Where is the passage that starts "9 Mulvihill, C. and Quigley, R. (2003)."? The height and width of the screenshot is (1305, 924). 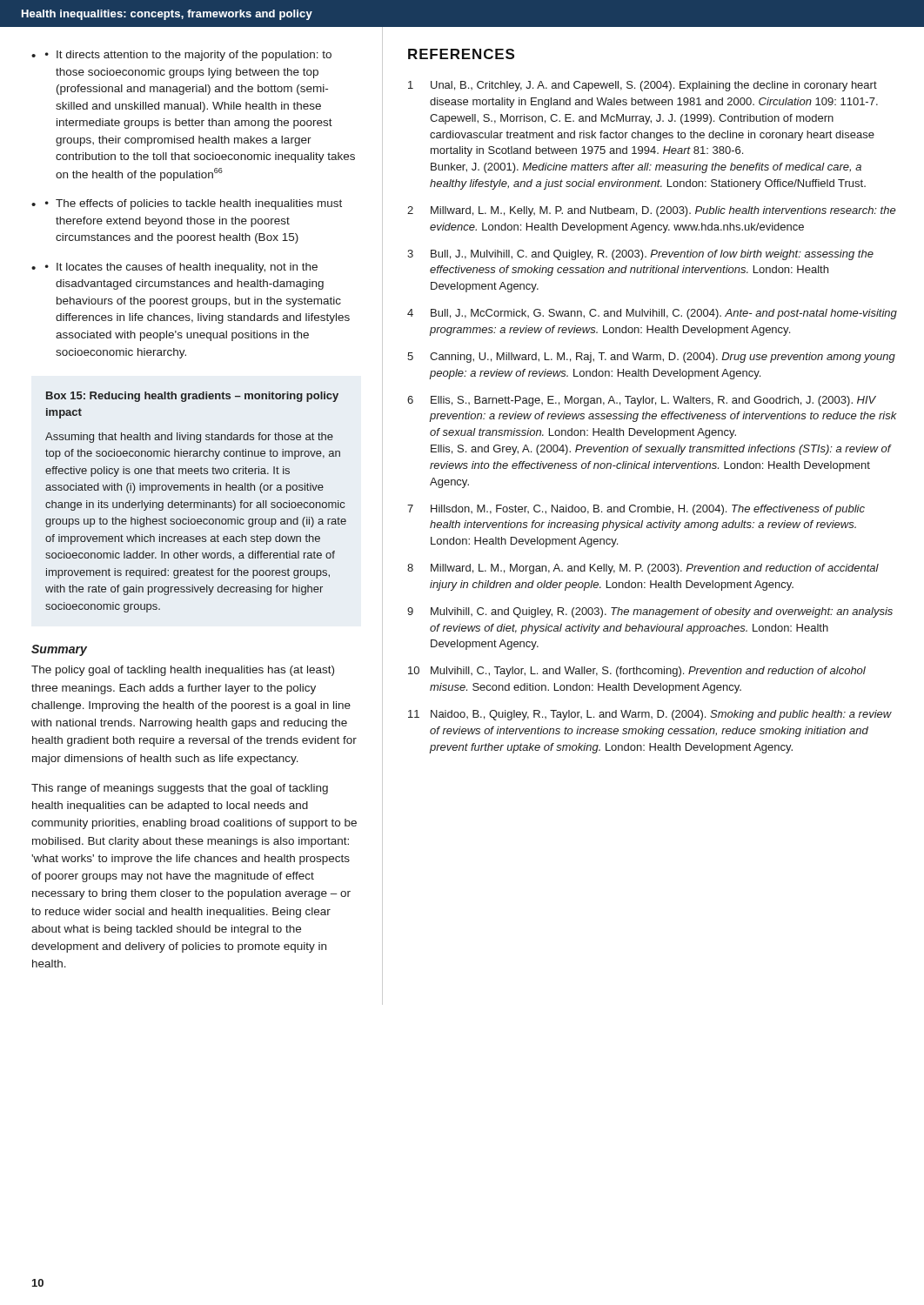pos(653,628)
